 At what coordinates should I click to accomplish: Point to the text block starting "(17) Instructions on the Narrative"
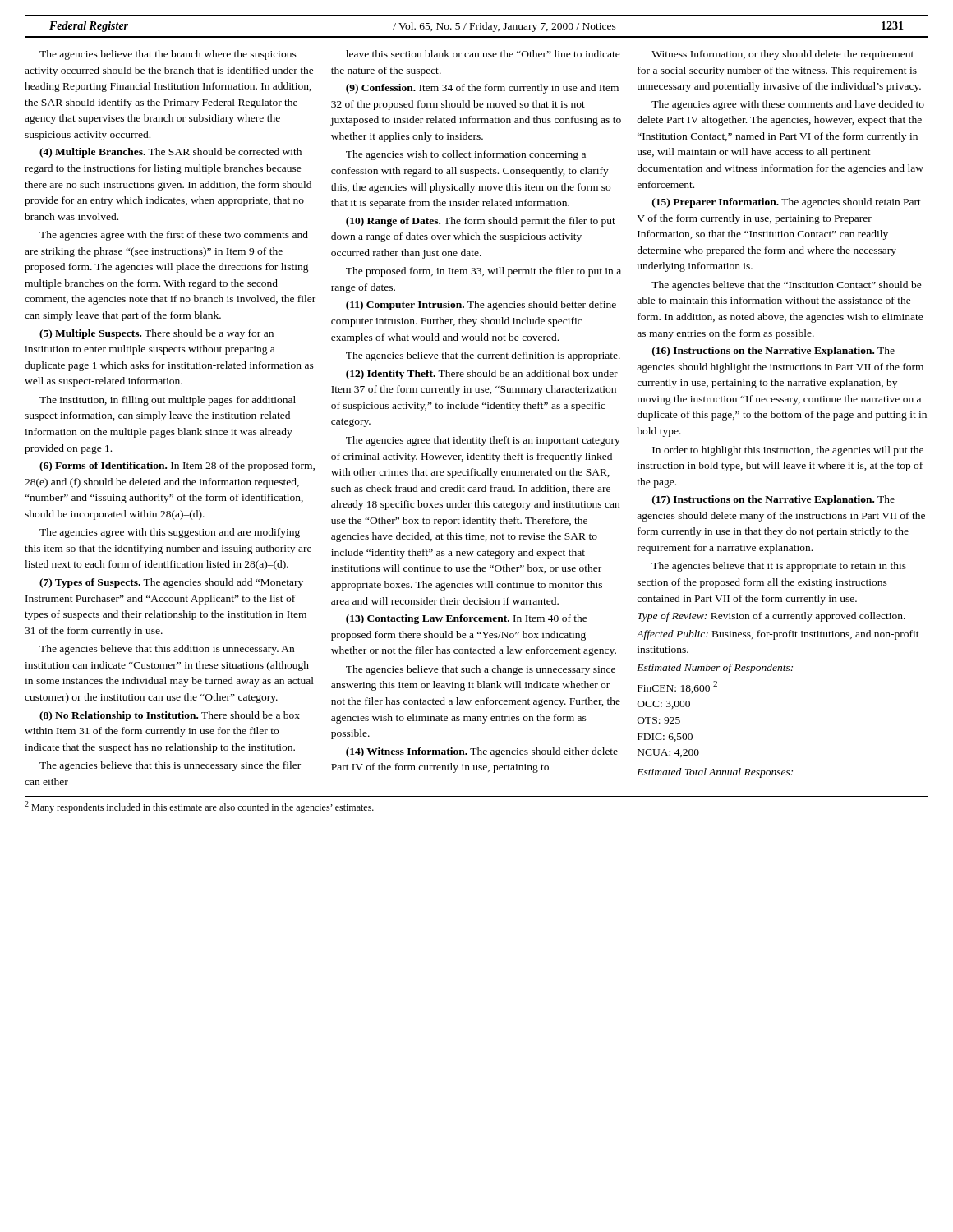click(x=783, y=523)
